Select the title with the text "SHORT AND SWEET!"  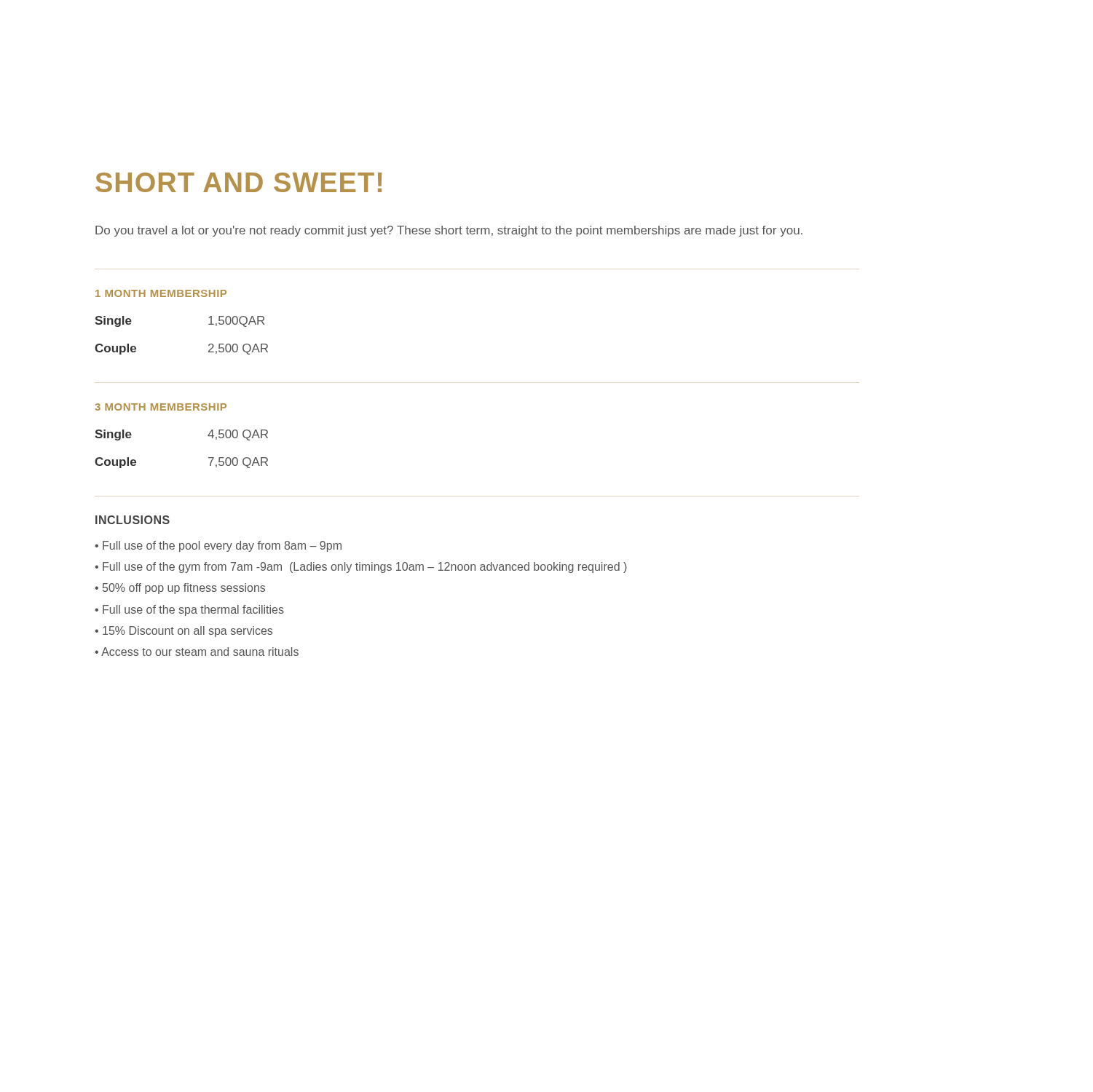240,183
